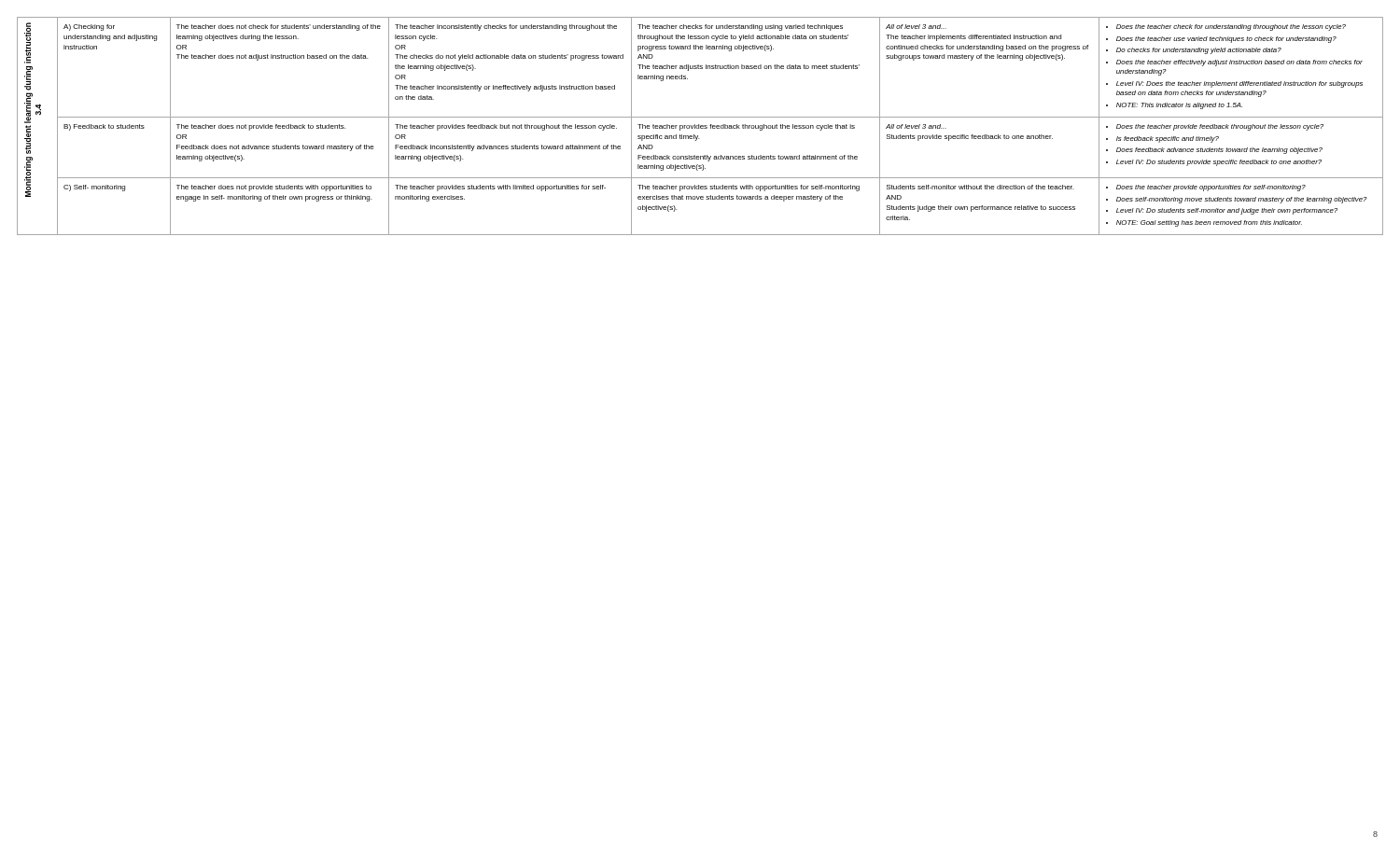Screen dimensions: 850x1400
Task: Click on the table containing "The teacher provides feedback"
Action: pos(700,126)
